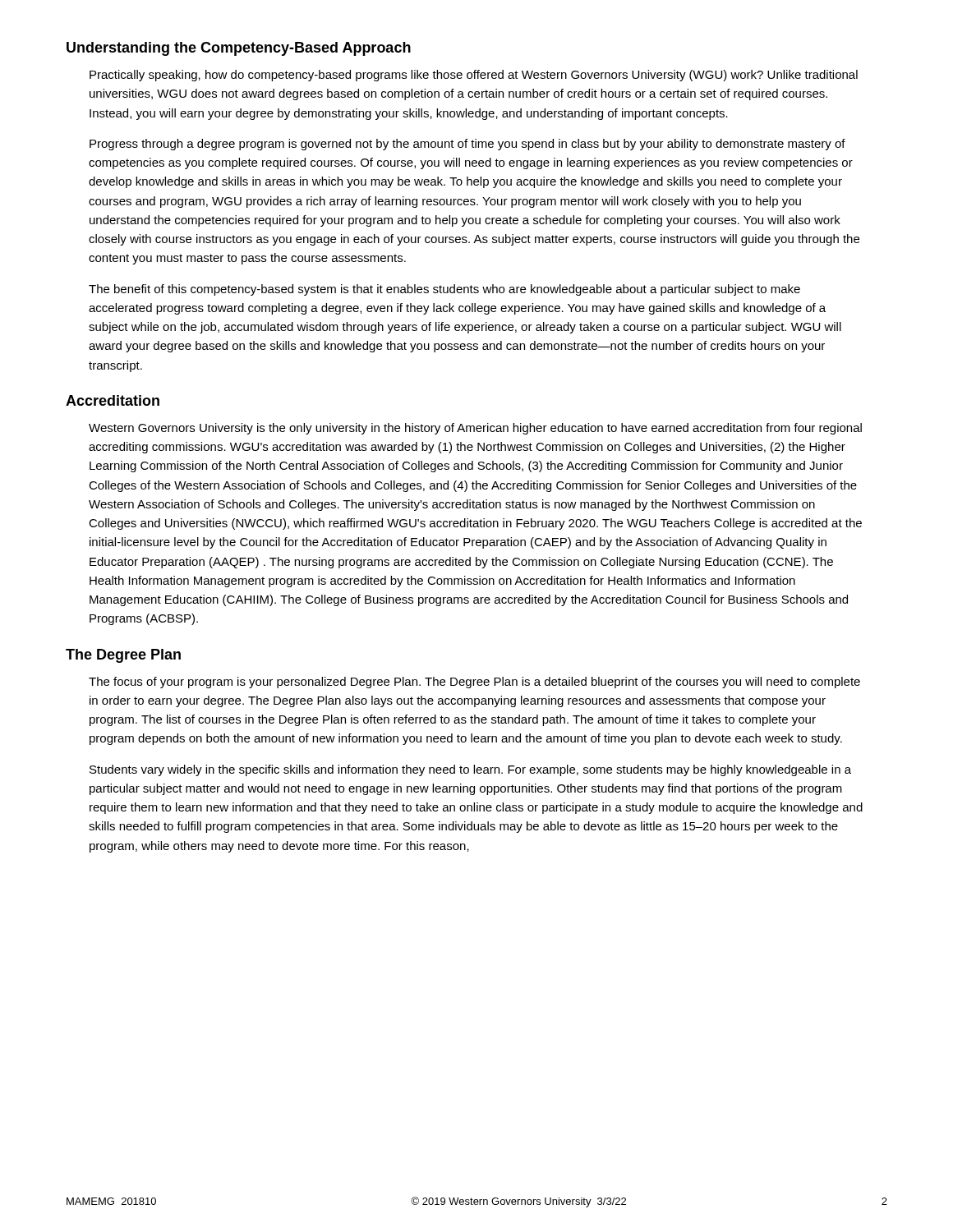
Task: Locate the text block that says "The benefit of"
Action: pos(465,326)
